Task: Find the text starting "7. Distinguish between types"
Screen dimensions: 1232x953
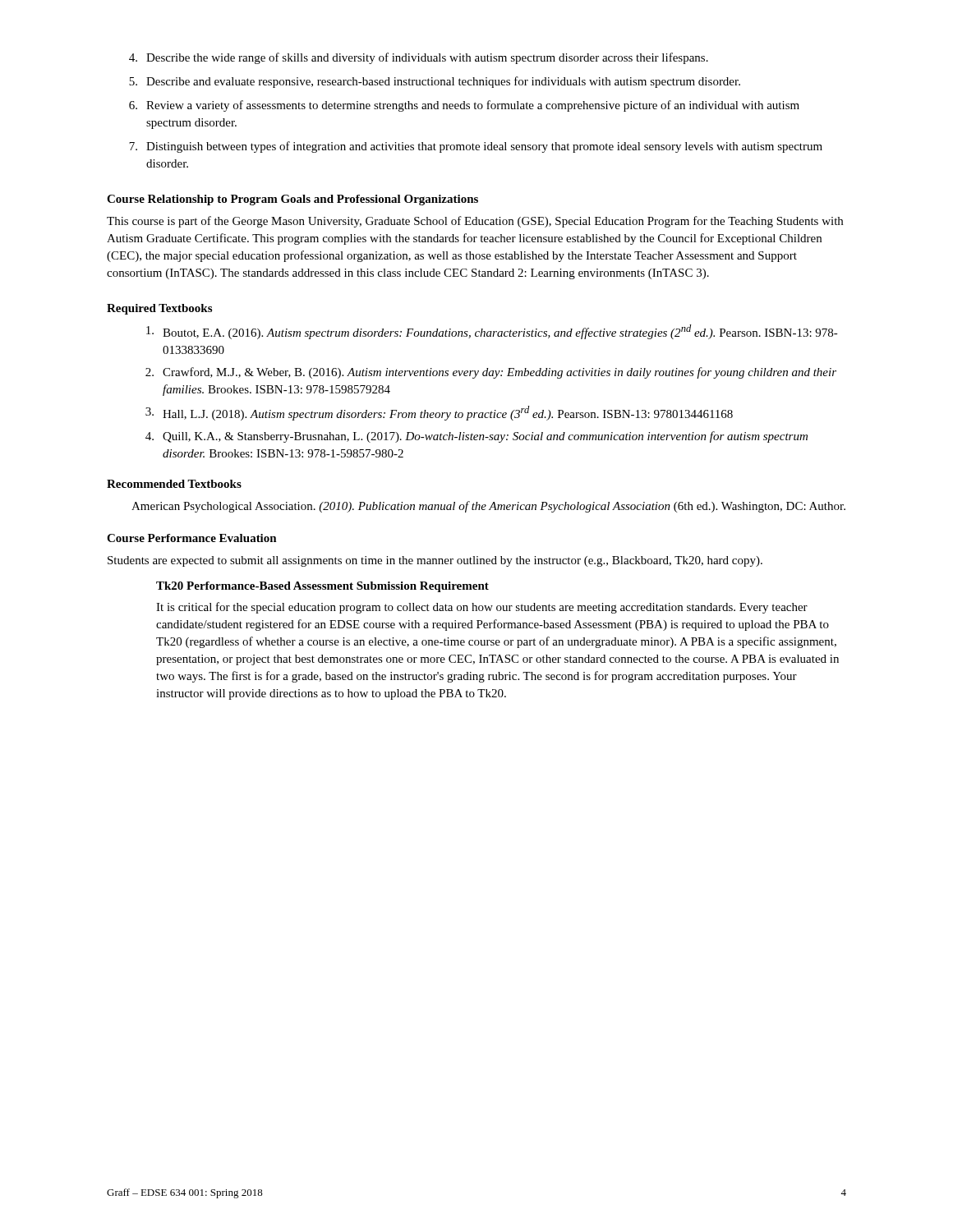Action: click(476, 155)
